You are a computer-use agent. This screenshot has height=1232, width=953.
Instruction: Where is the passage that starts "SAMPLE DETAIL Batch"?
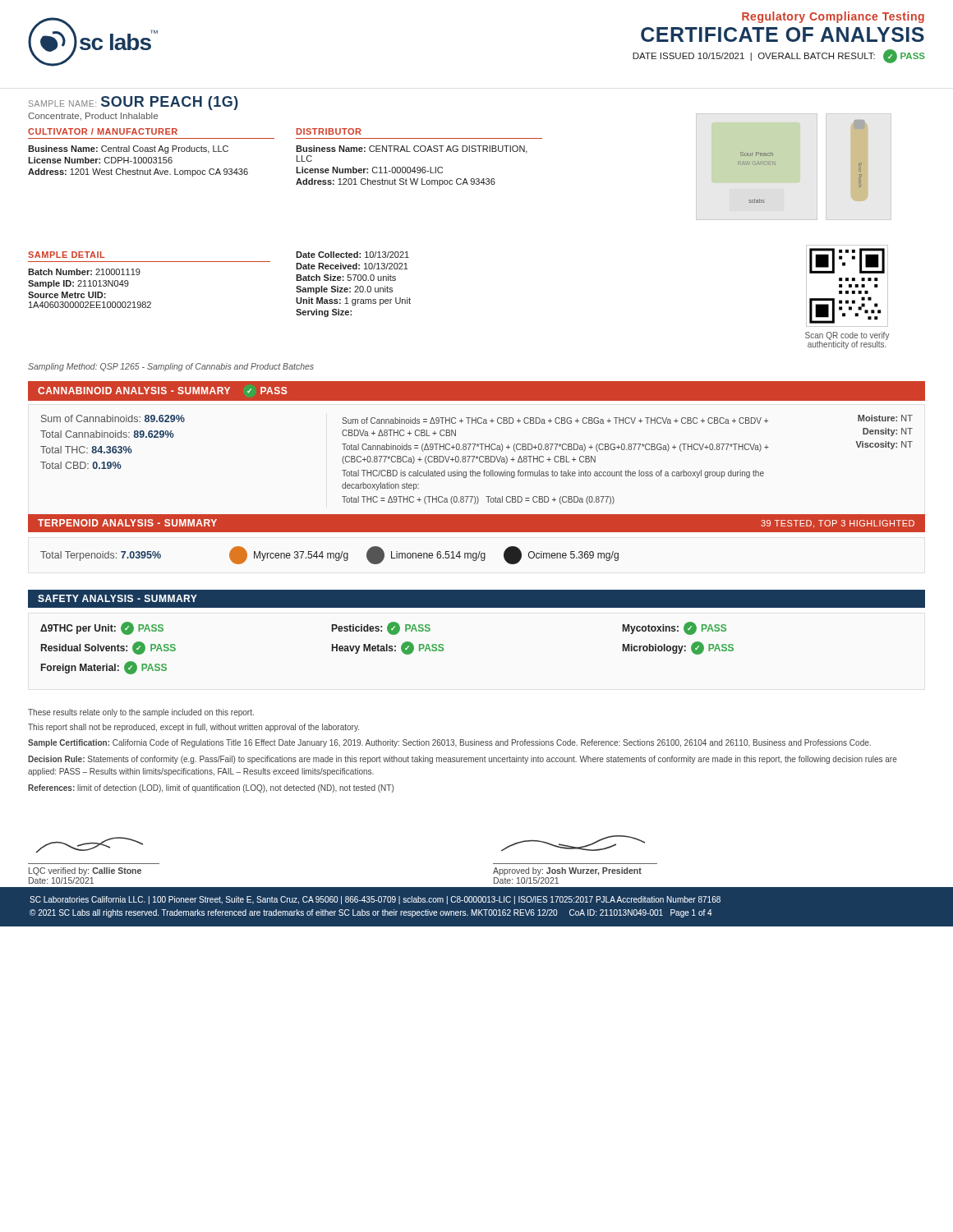[x=67, y=255]
